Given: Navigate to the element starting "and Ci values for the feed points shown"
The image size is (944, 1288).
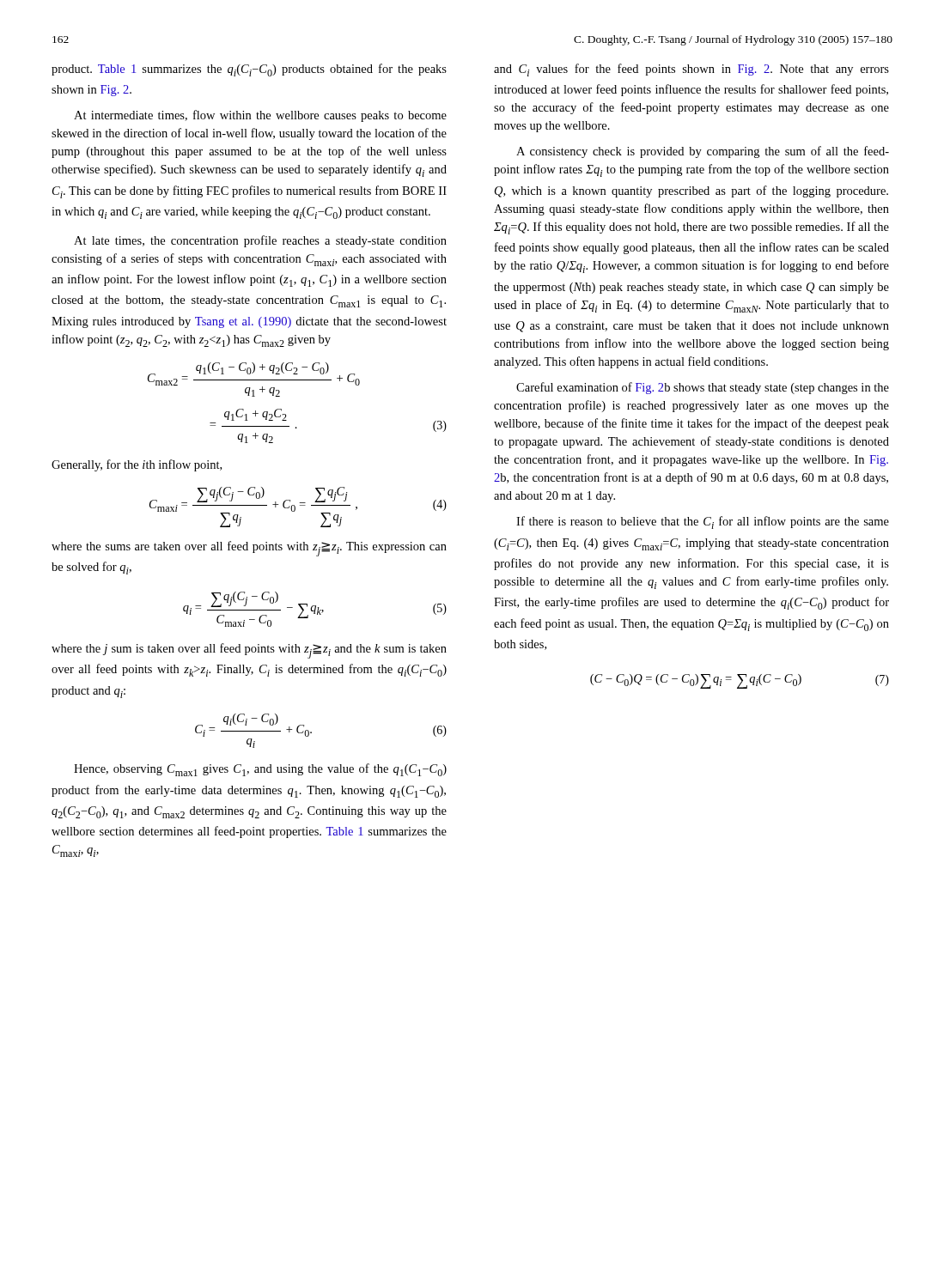Looking at the screenshot, I should [691, 98].
